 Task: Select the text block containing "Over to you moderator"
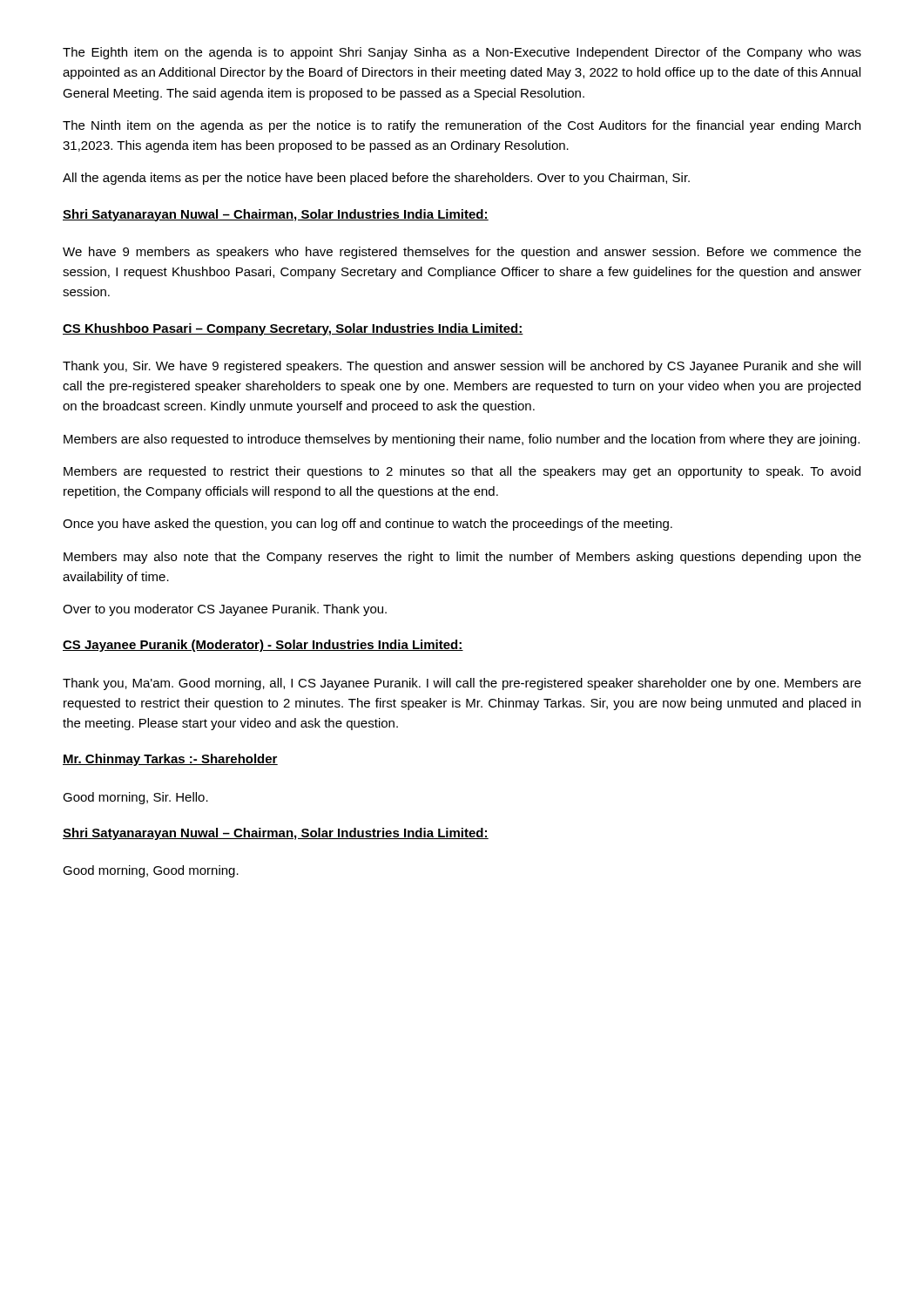[225, 609]
